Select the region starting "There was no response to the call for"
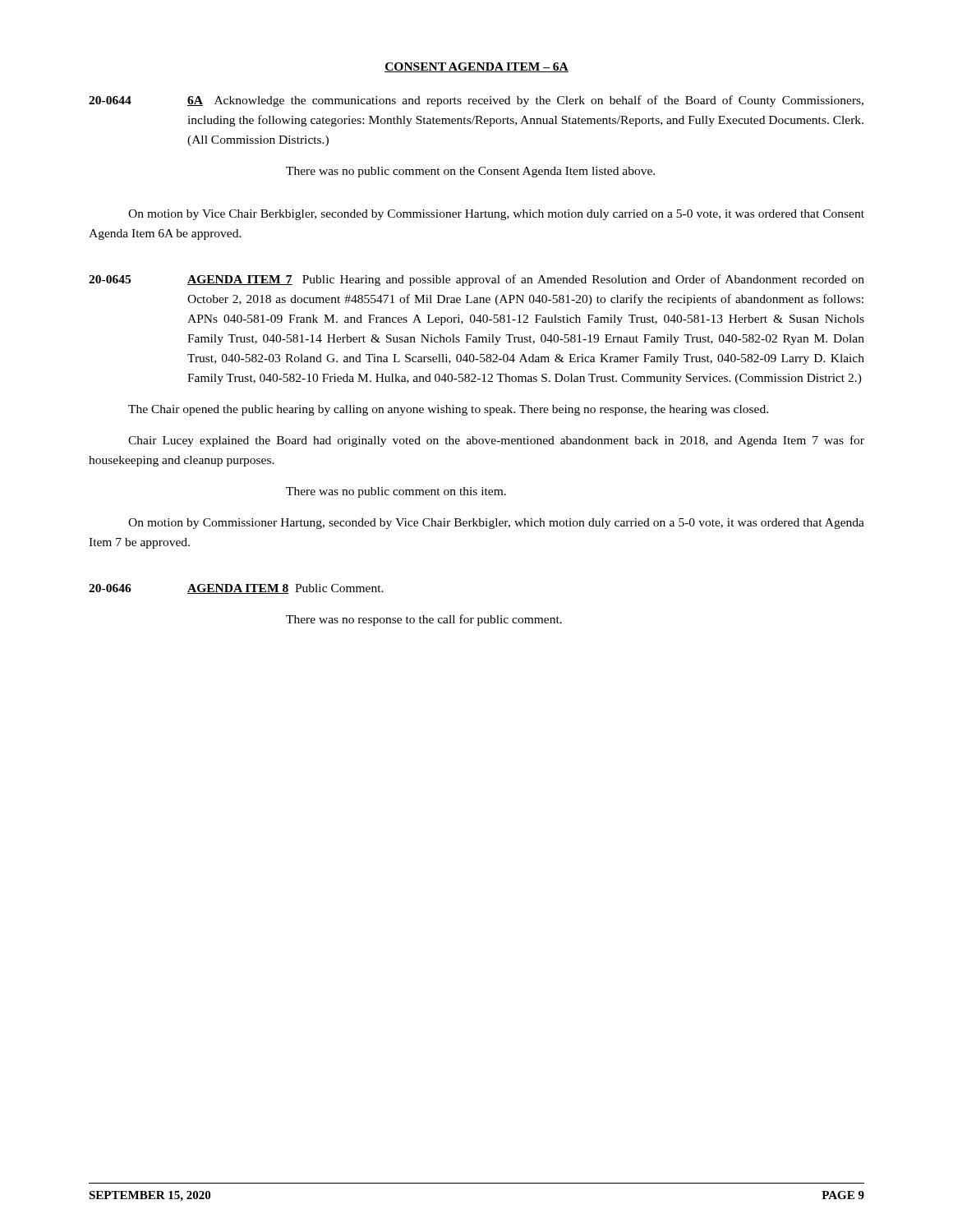The height and width of the screenshot is (1232, 953). point(424,619)
